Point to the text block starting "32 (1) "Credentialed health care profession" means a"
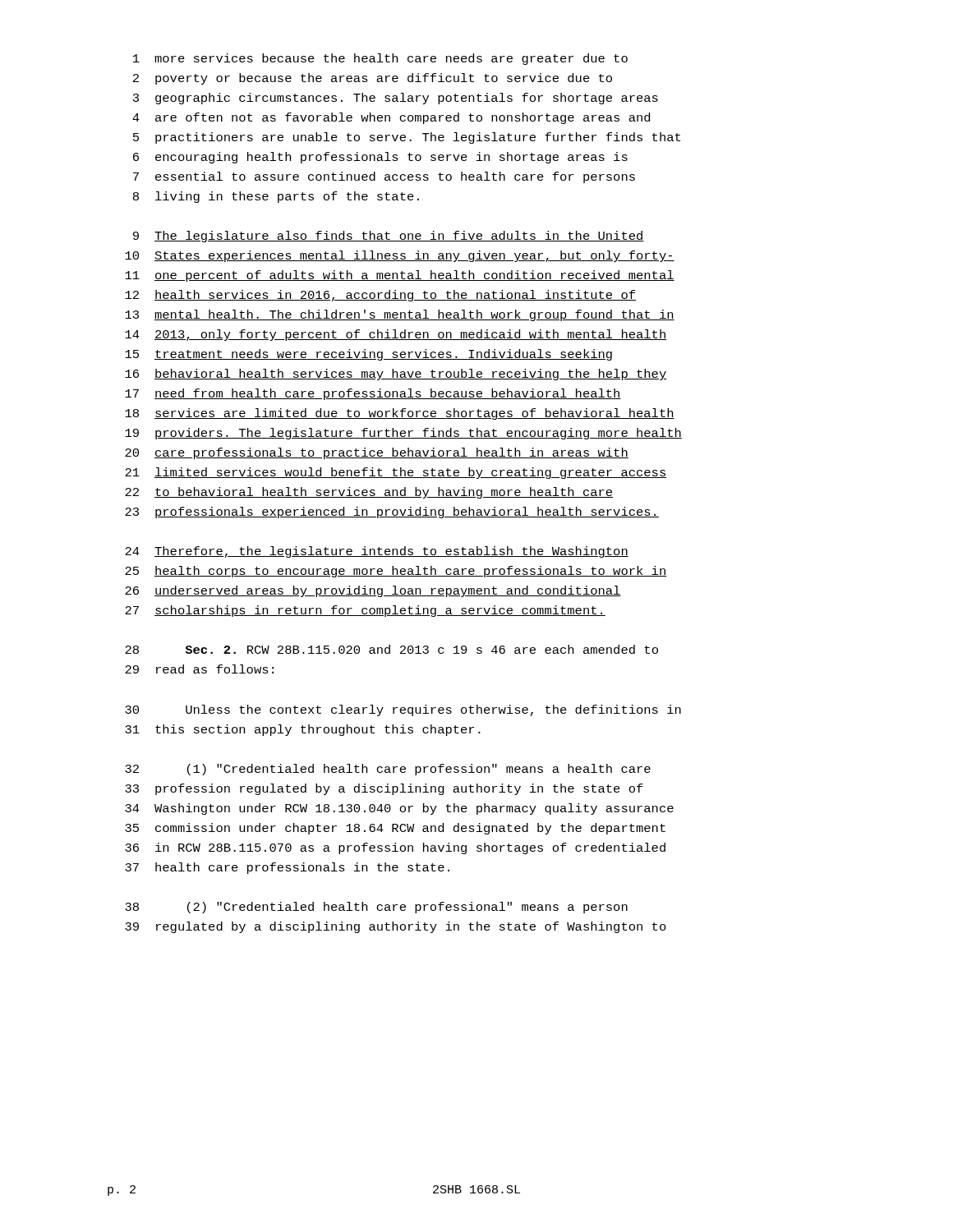The width and height of the screenshot is (953, 1232). [493, 819]
